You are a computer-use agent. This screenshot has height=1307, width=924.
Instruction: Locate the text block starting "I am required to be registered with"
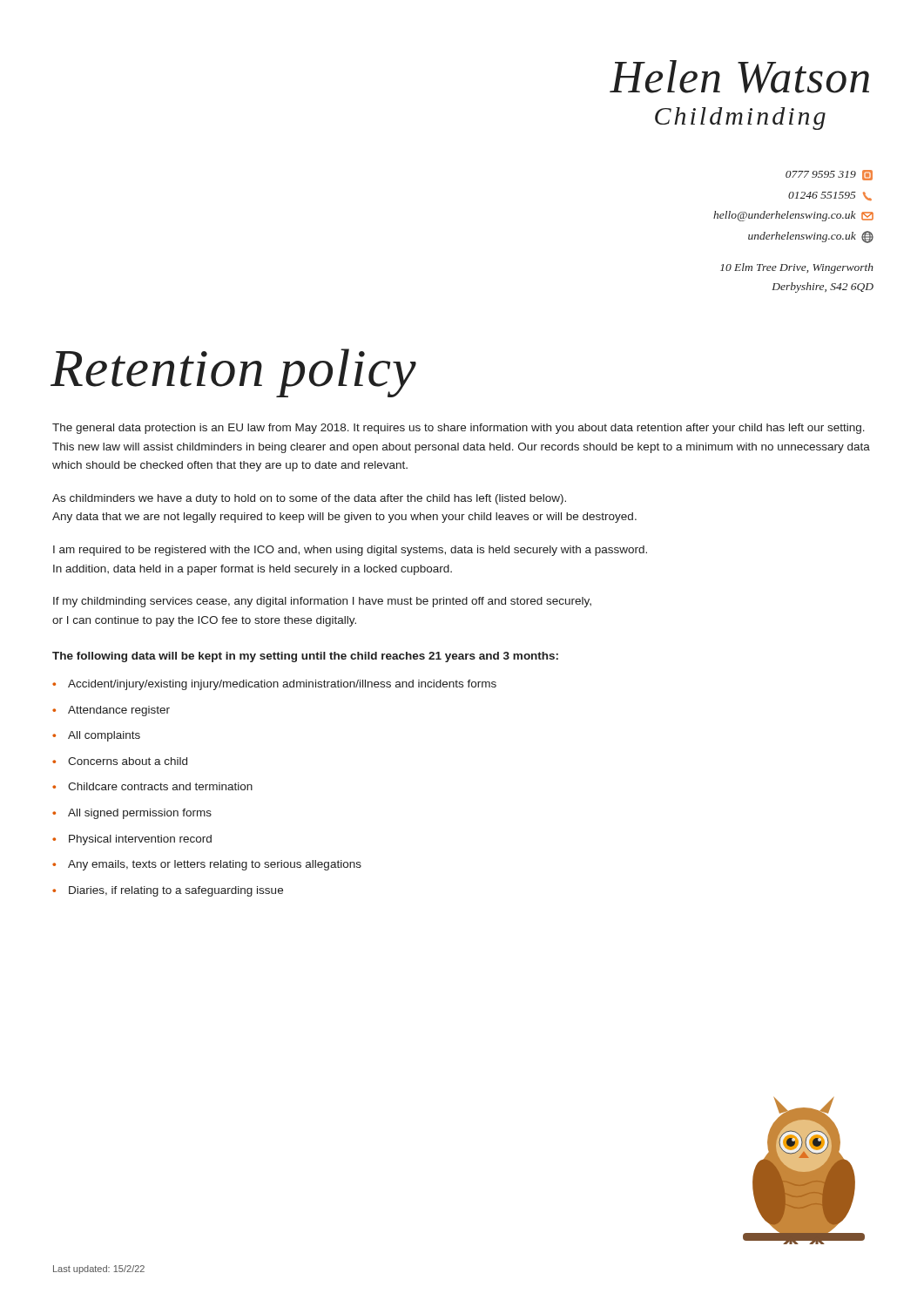pos(350,559)
